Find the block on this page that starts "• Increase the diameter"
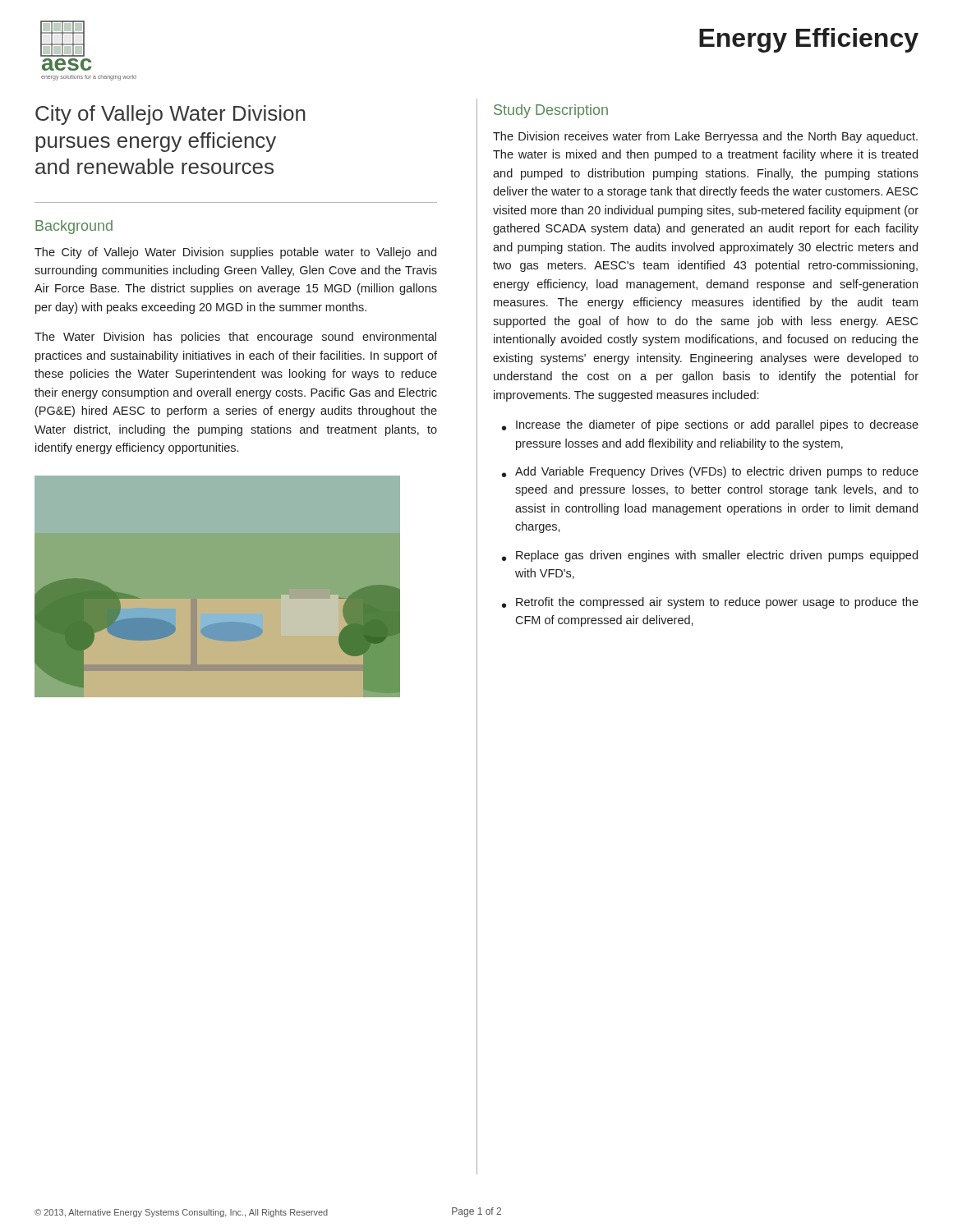Viewport: 953px width, 1232px height. (x=710, y=434)
